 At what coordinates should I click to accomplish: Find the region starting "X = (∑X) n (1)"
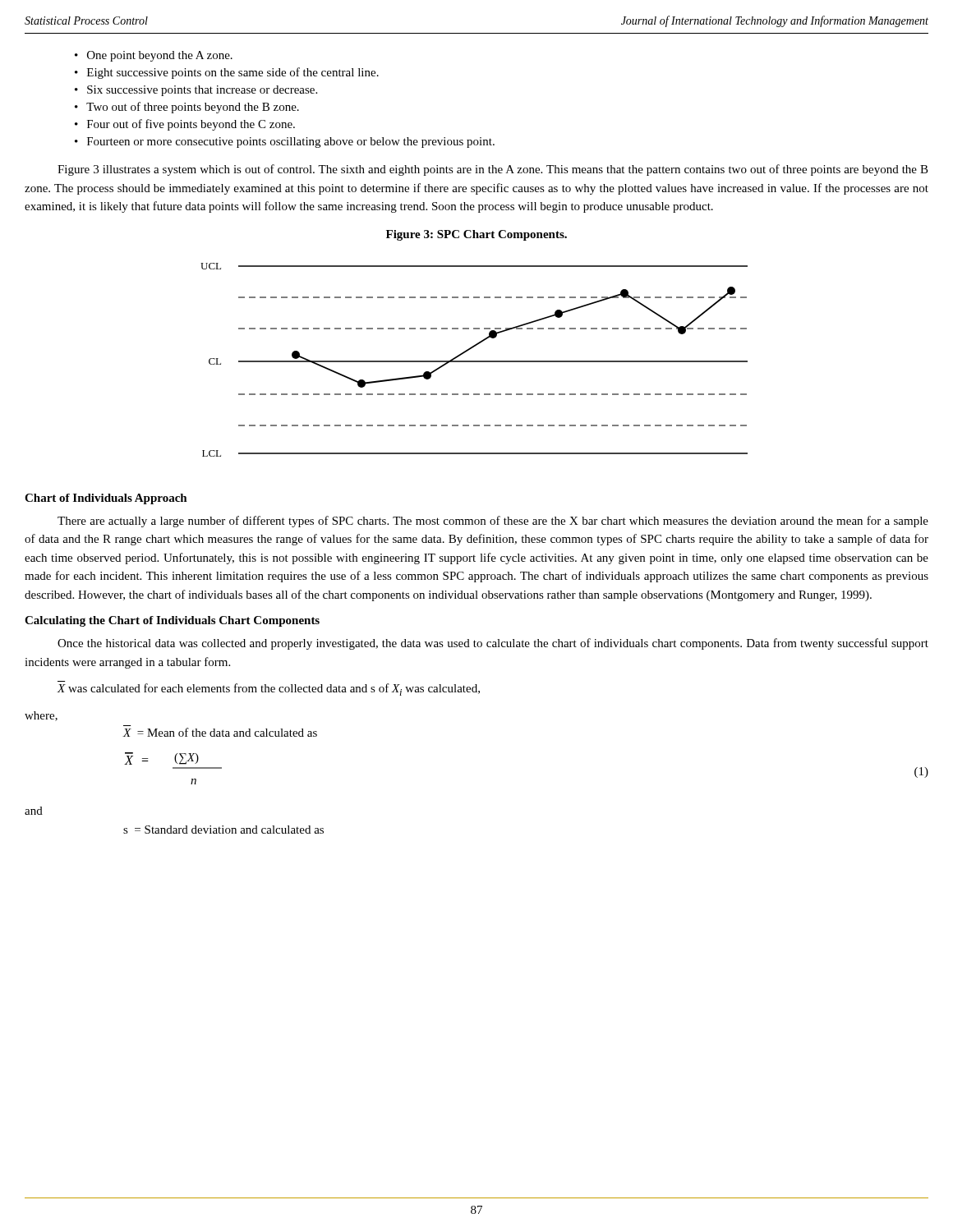pyautogui.click(x=129, y=759)
